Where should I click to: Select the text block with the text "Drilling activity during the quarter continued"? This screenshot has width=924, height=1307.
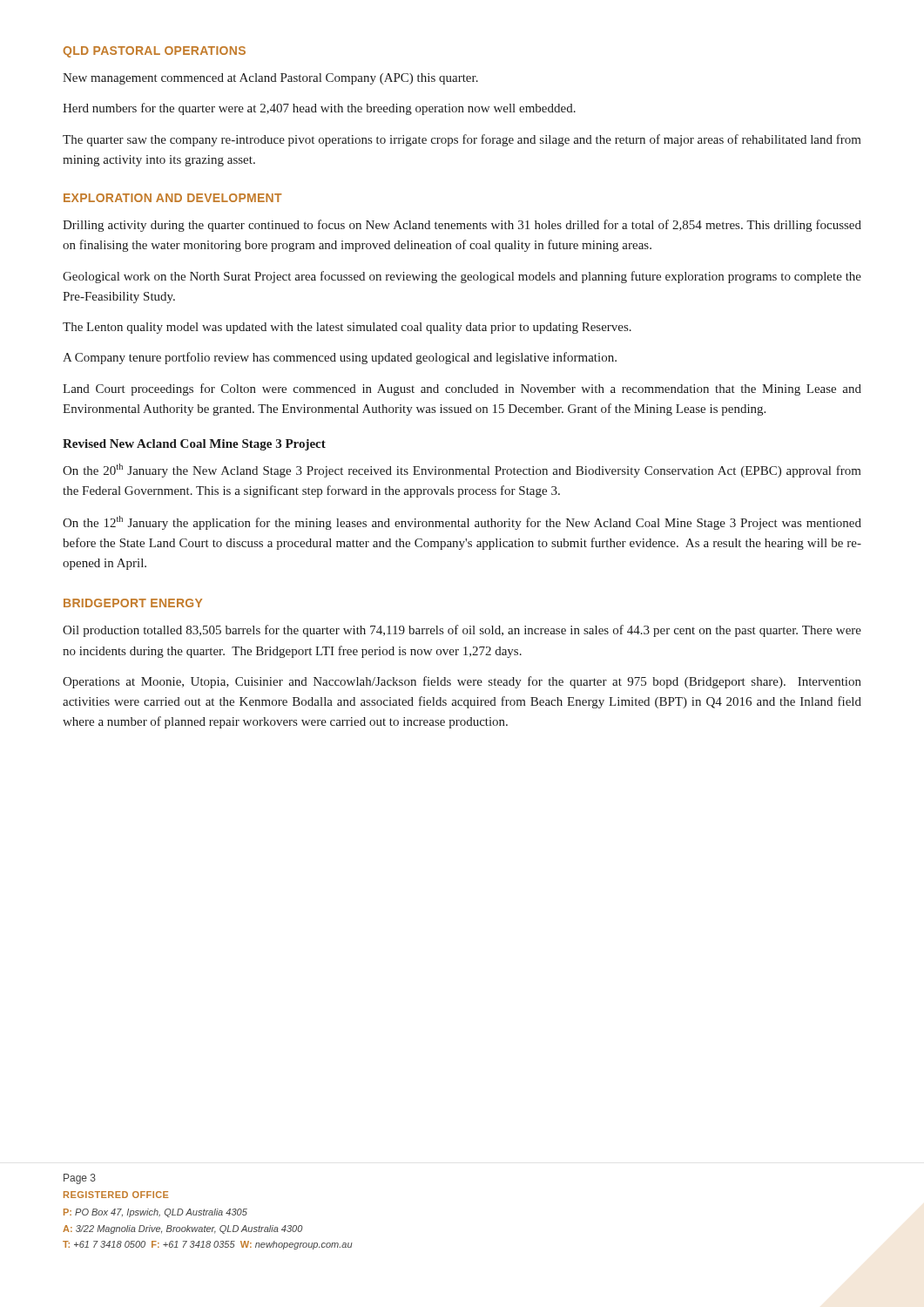tap(462, 235)
